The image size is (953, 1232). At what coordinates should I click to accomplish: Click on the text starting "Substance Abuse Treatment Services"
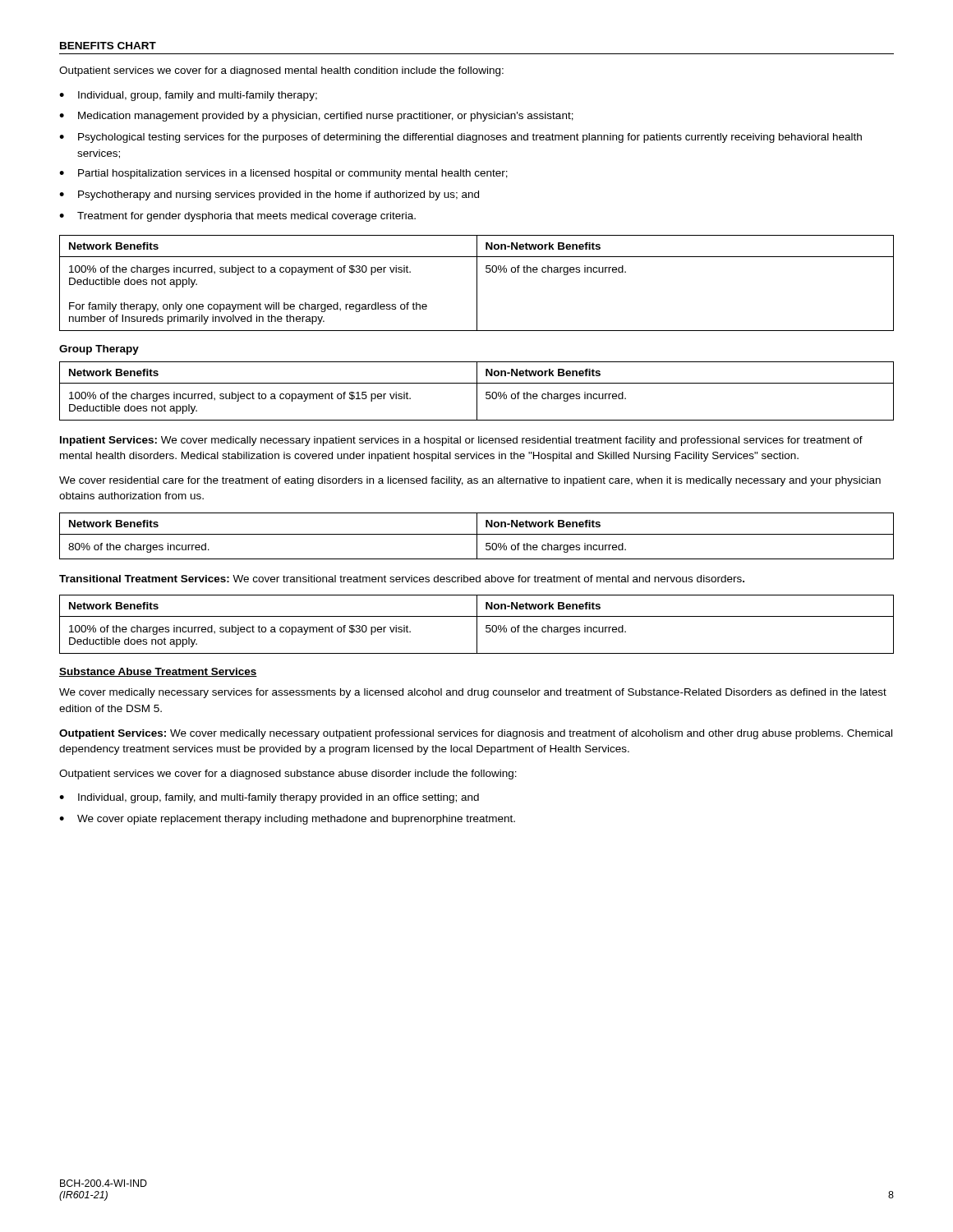point(158,672)
